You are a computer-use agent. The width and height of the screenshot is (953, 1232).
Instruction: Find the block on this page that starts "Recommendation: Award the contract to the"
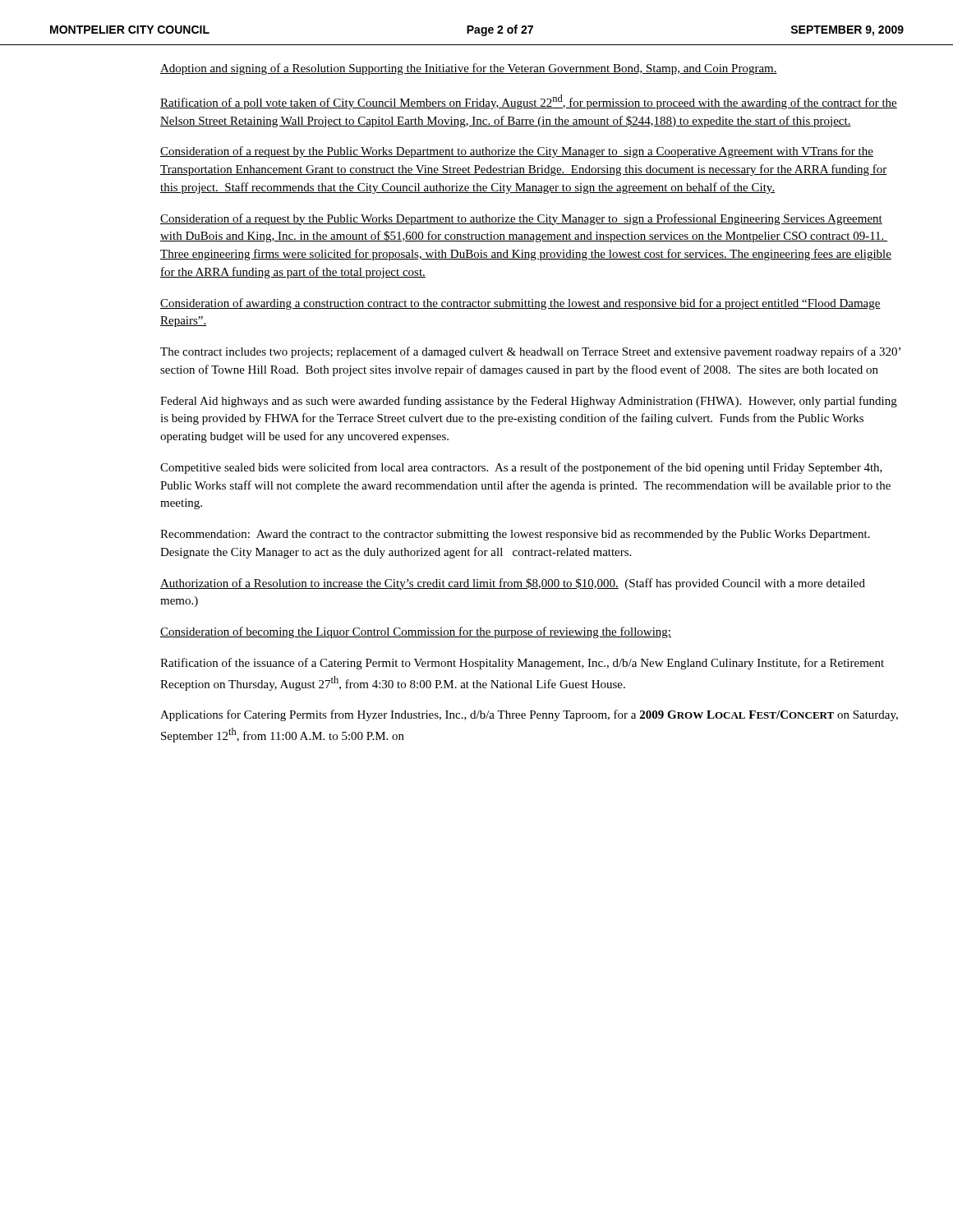[517, 543]
